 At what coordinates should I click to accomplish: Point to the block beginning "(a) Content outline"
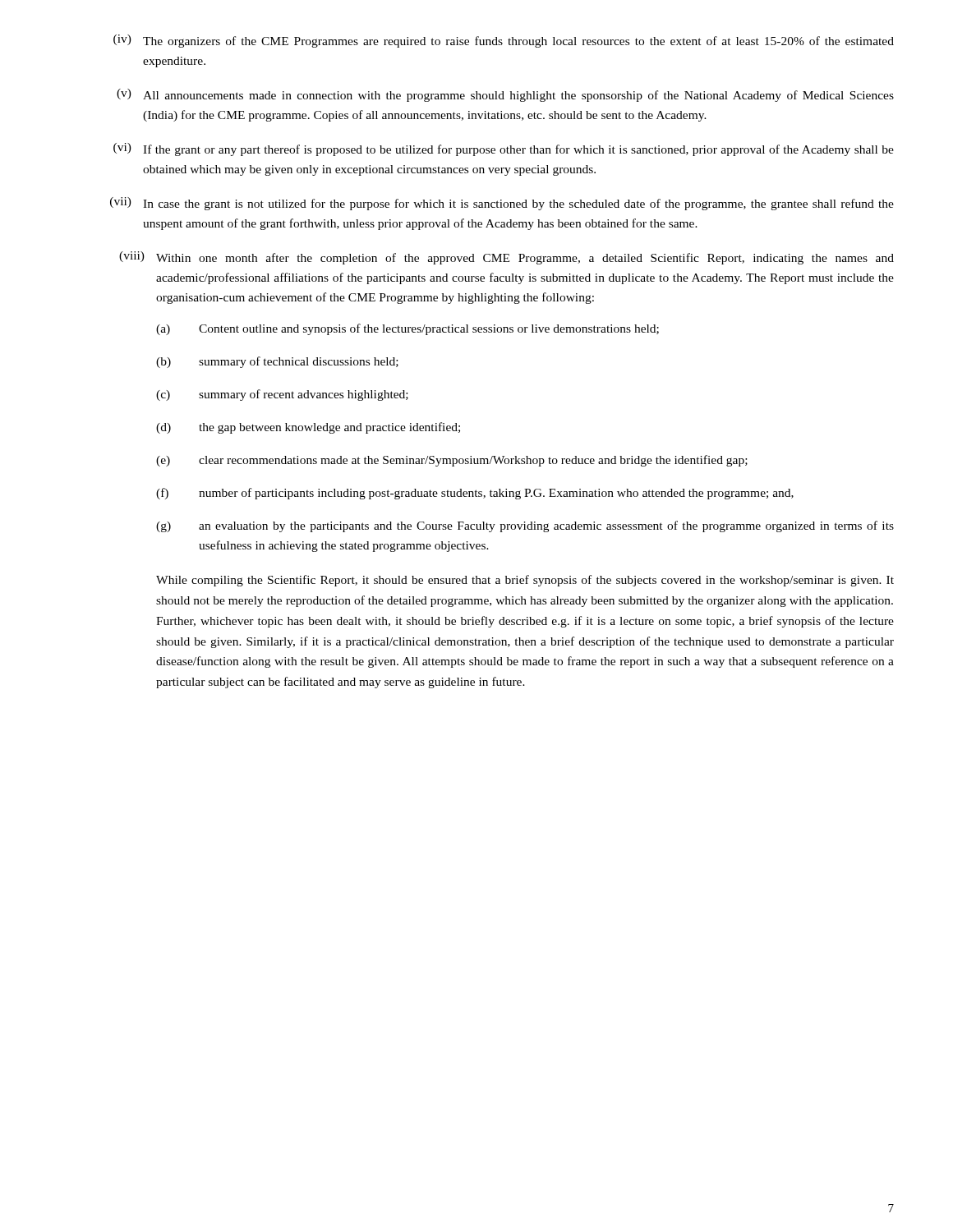pyautogui.click(x=525, y=329)
